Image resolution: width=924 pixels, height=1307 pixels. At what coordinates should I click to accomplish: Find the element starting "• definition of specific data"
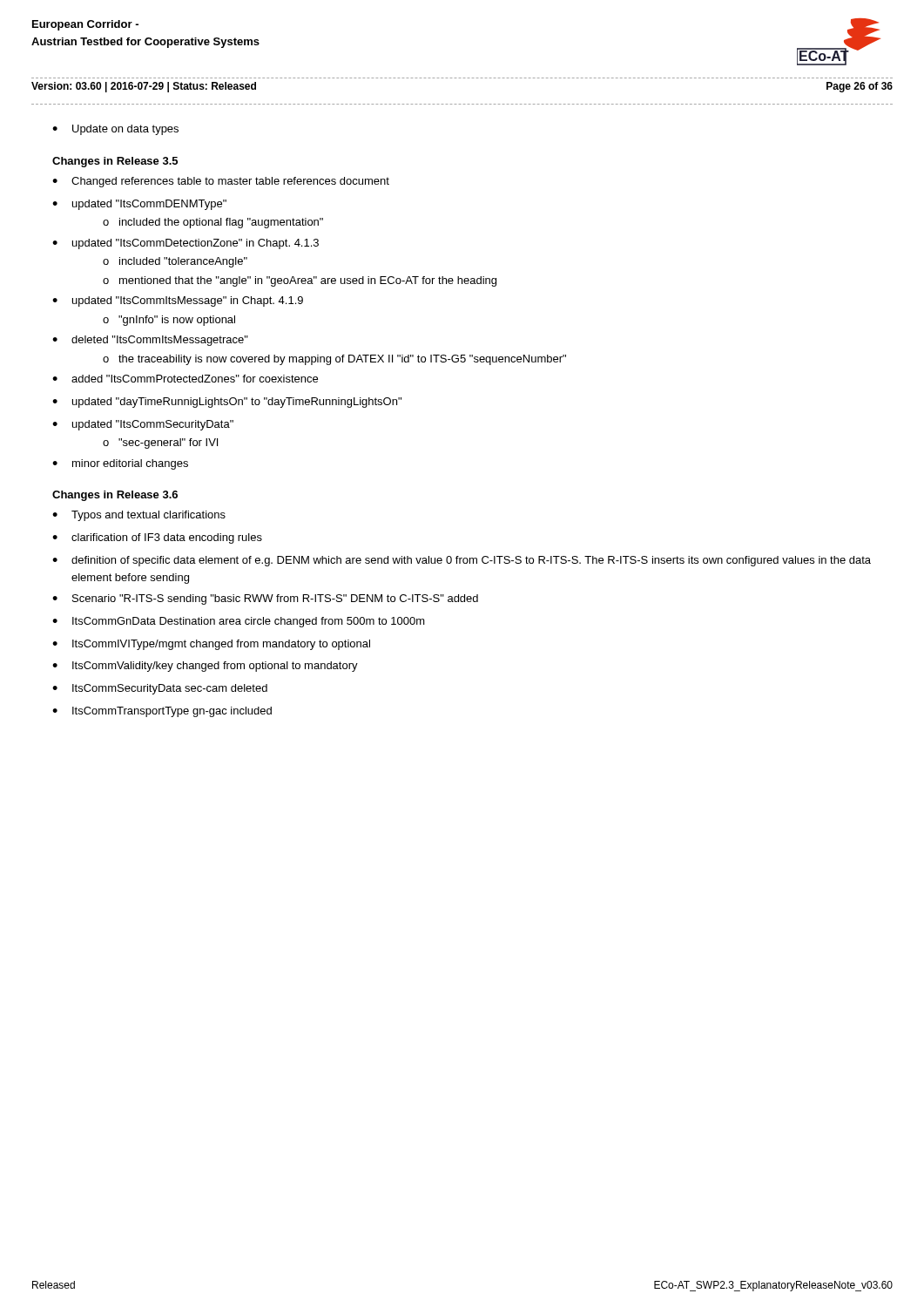click(472, 569)
